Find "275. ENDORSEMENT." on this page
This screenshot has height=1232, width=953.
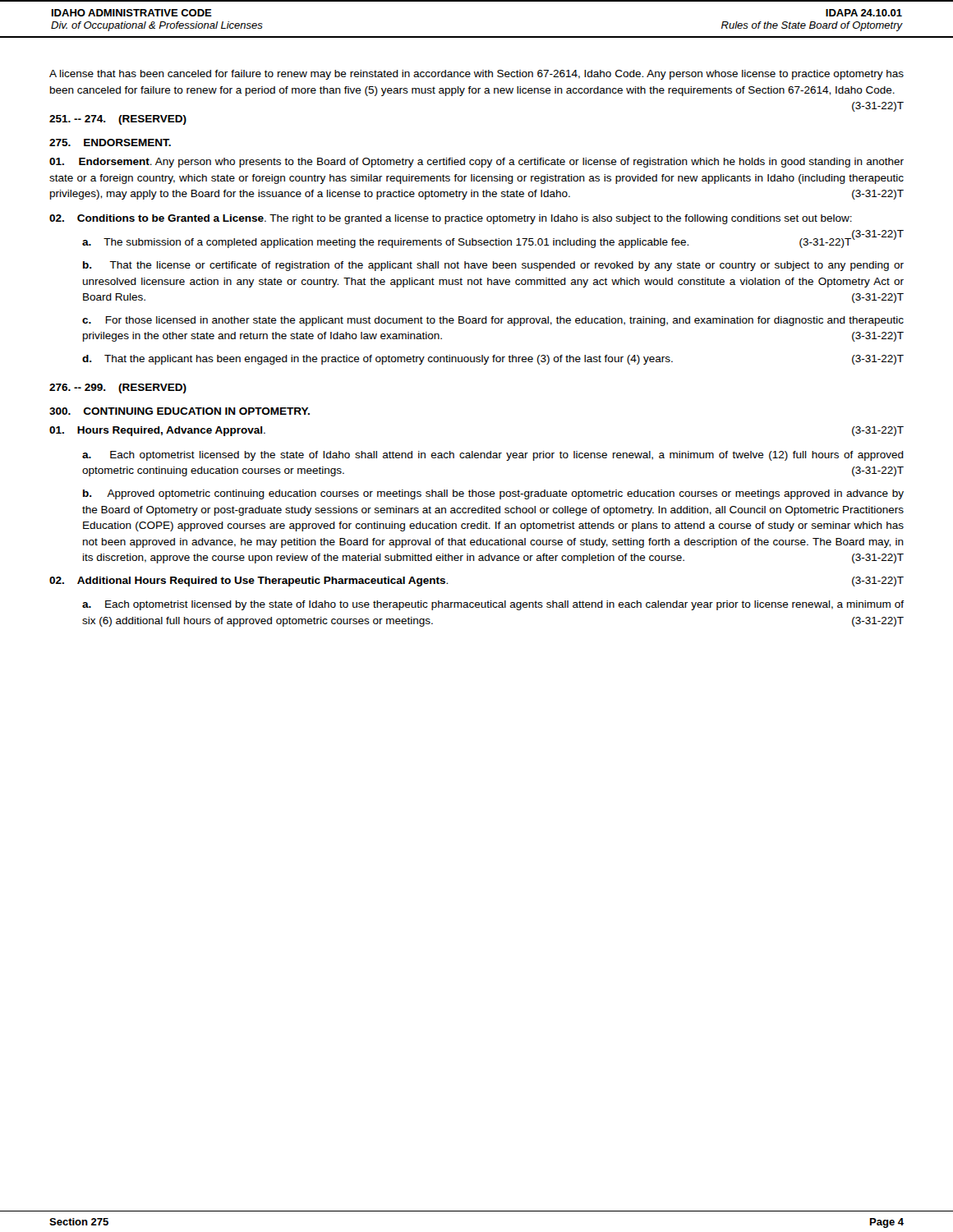coord(110,143)
